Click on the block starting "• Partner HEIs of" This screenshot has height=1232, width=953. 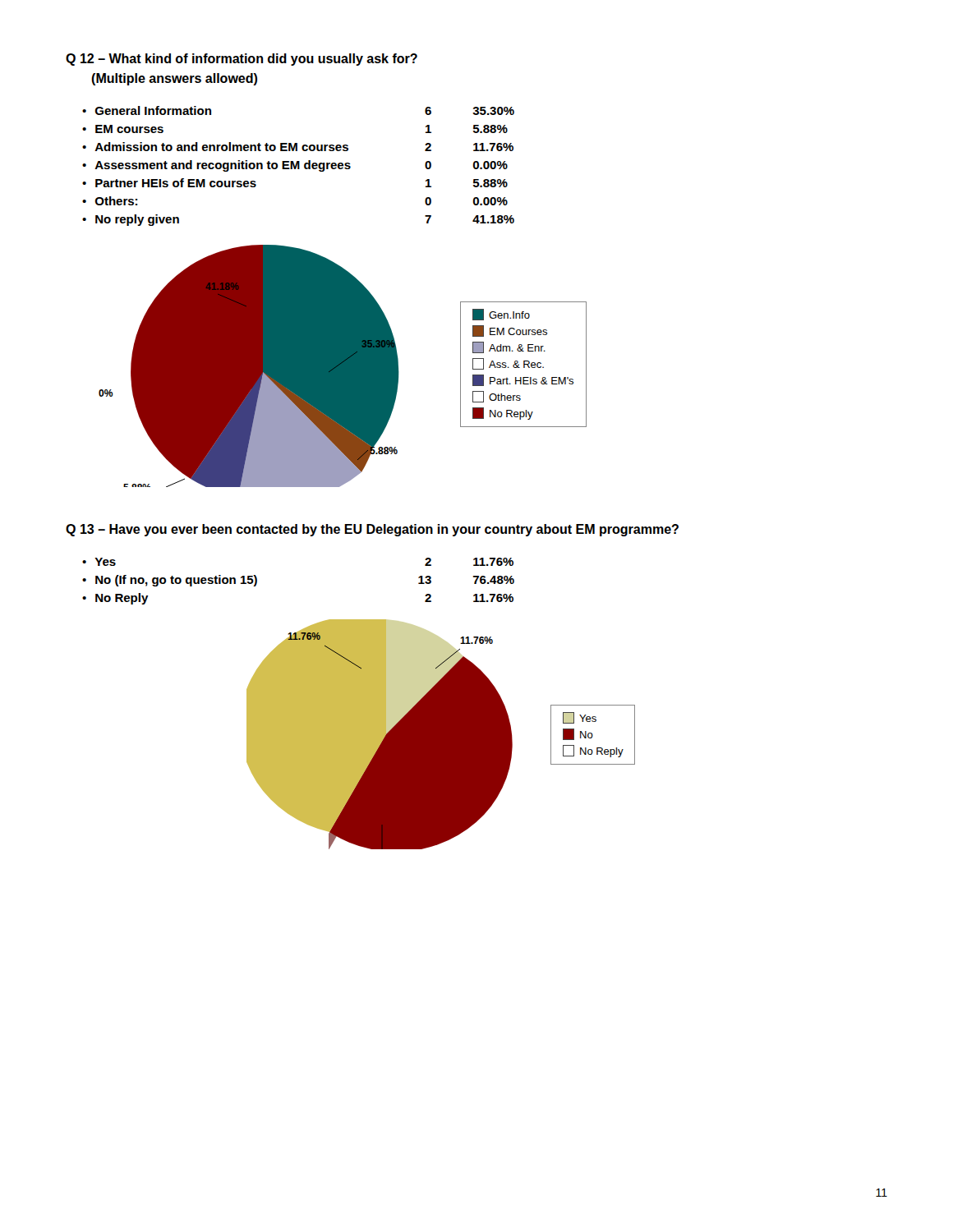point(165,182)
